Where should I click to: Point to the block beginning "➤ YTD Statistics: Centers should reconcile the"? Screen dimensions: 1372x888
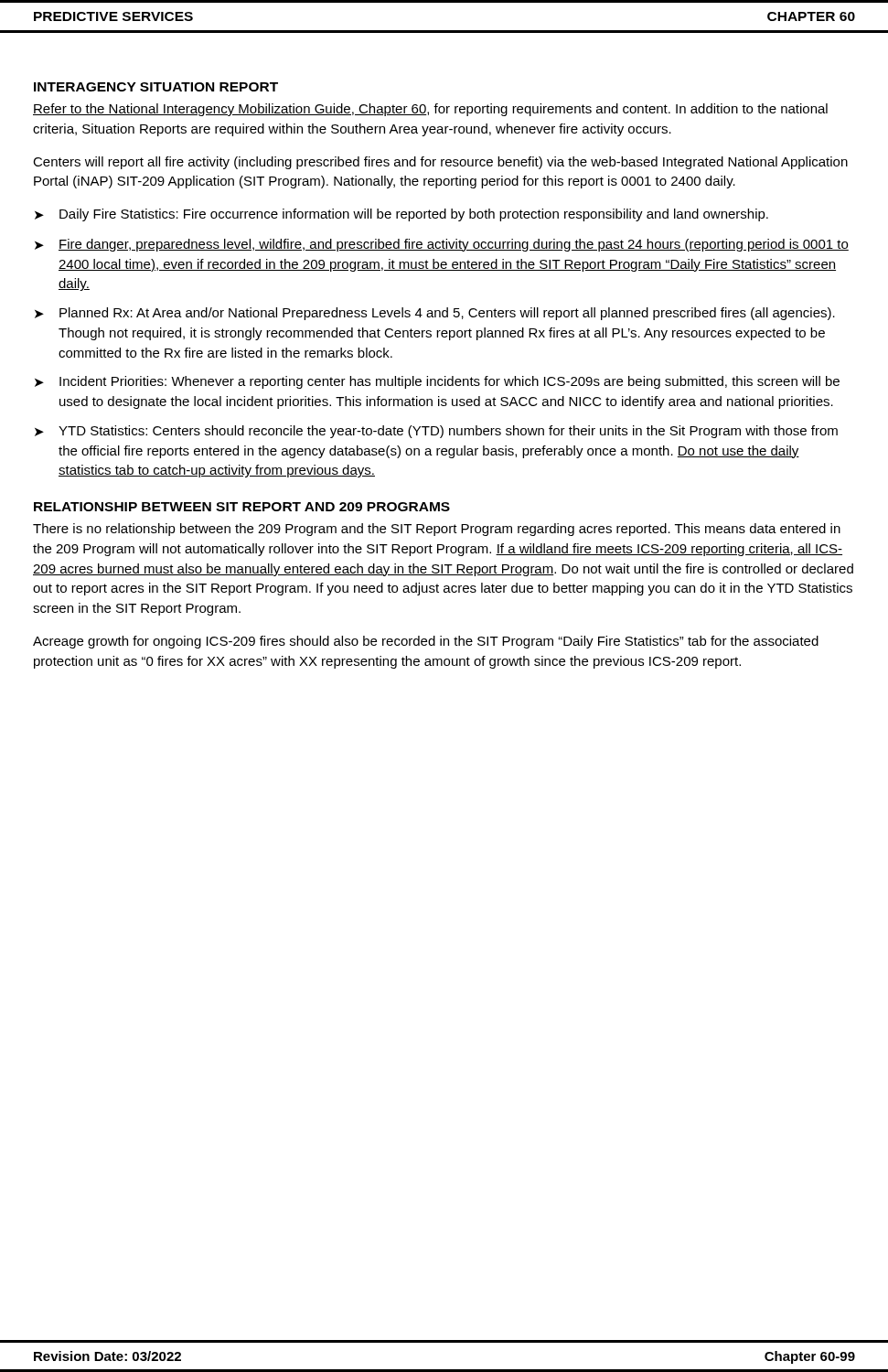444,450
